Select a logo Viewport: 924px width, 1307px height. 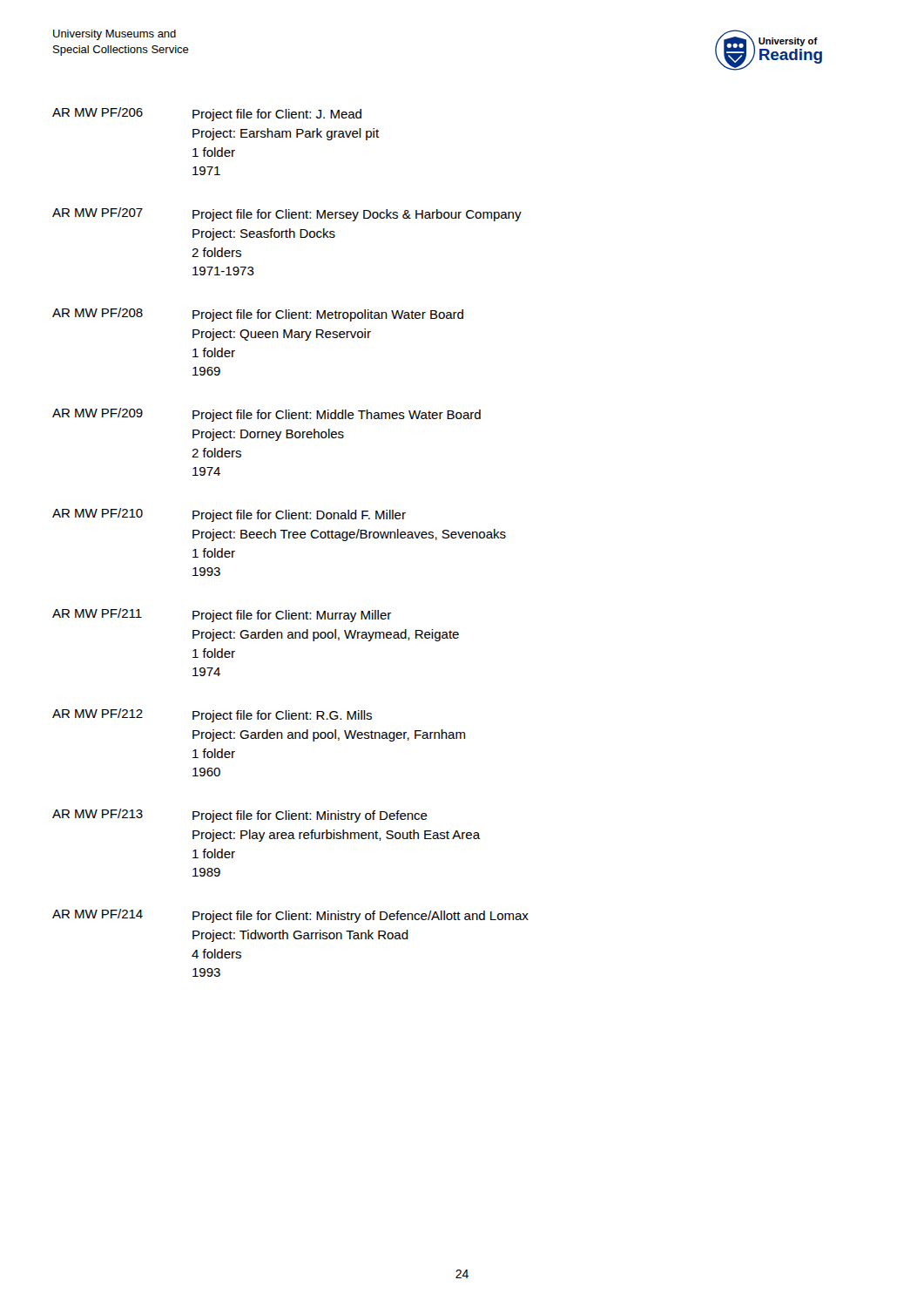[793, 50]
